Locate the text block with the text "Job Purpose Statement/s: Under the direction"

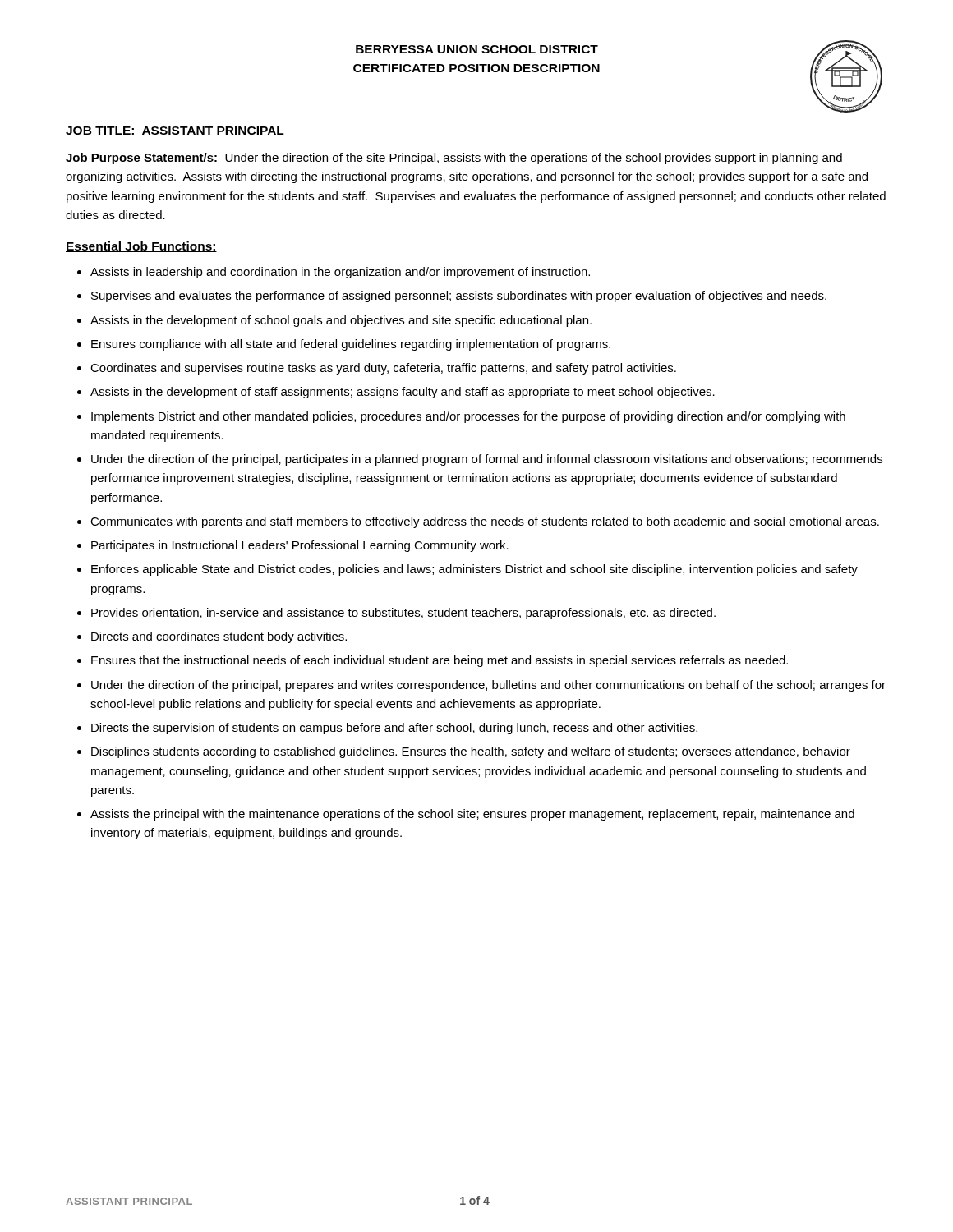tap(476, 186)
